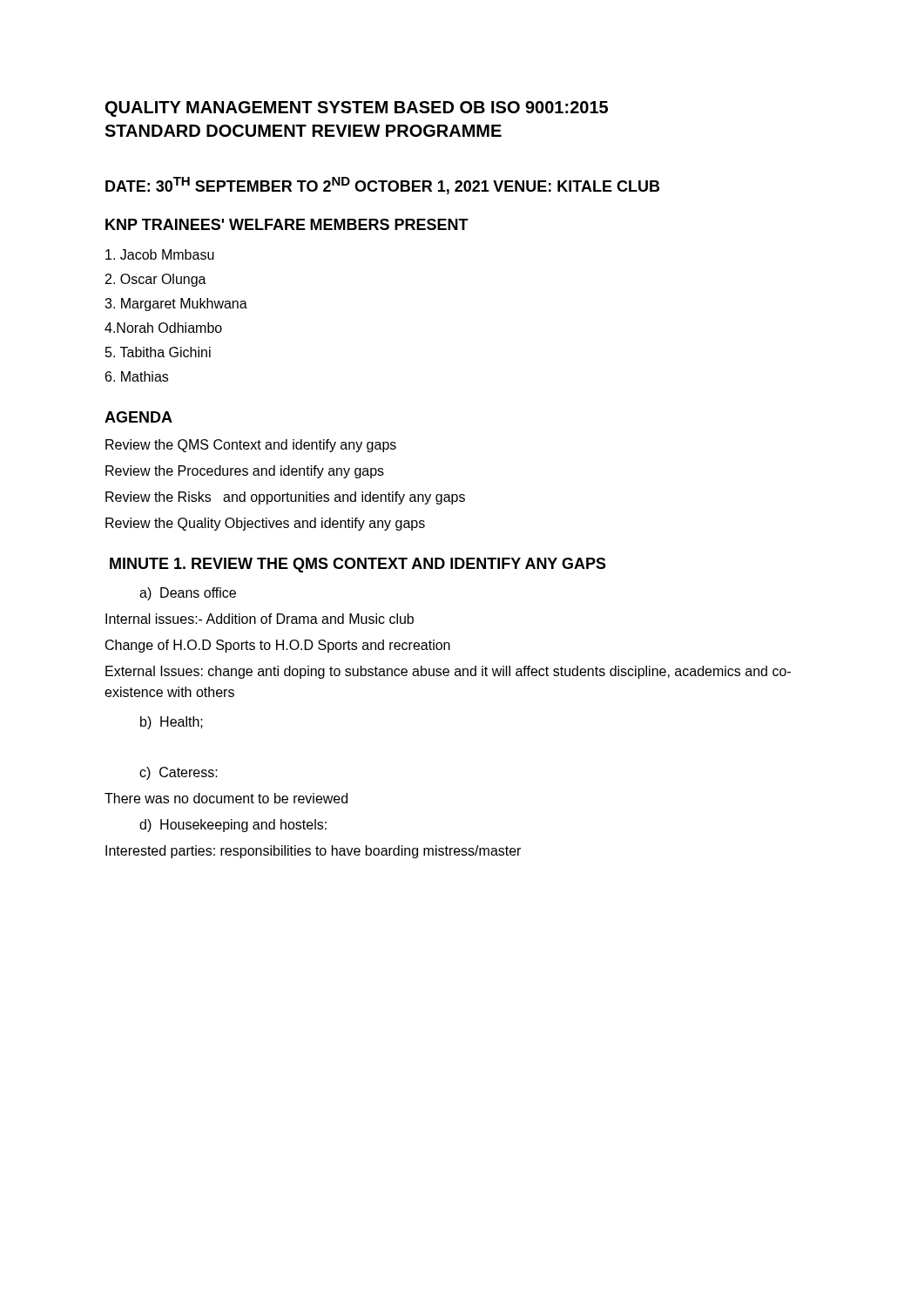Navigate to the passage starting "Jacob Mmbasu"
Viewport: 924px width, 1307px height.
(159, 255)
